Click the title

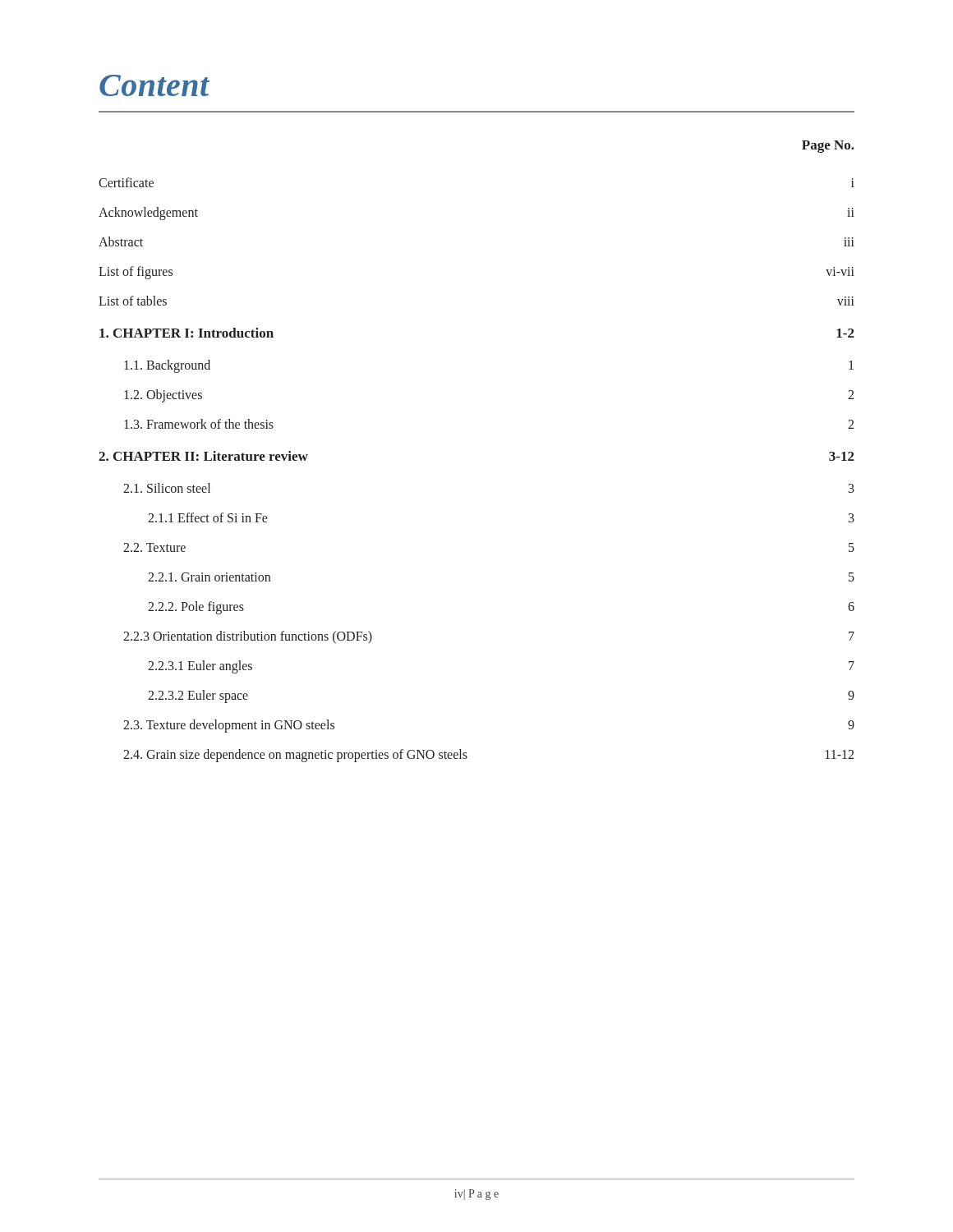click(x=476, y=90)
